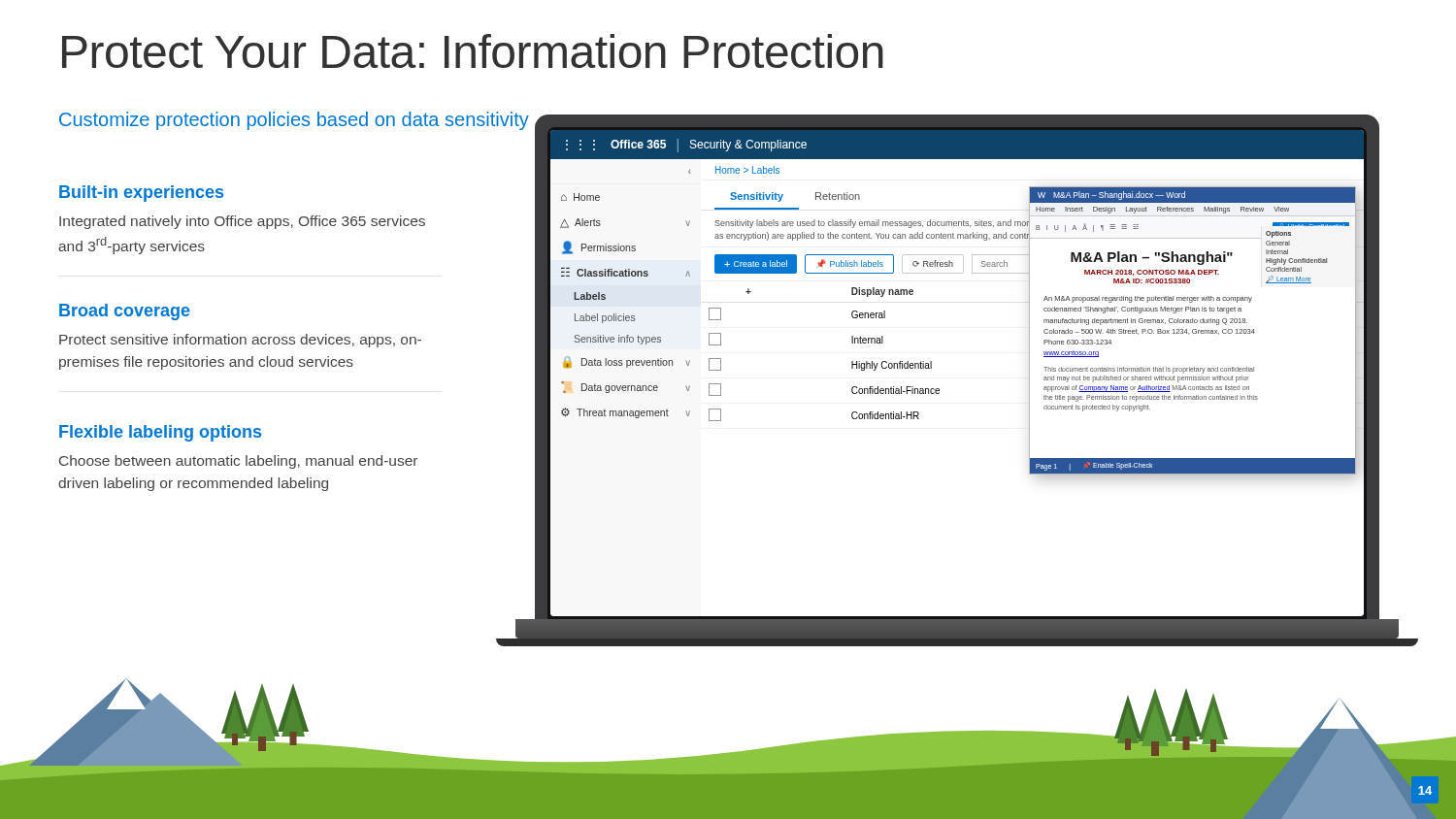Select the text block containing "Integrated natively into Office apps, Office 365 services"
This screenshot has height=819, width=1456.
click(250, 234)
